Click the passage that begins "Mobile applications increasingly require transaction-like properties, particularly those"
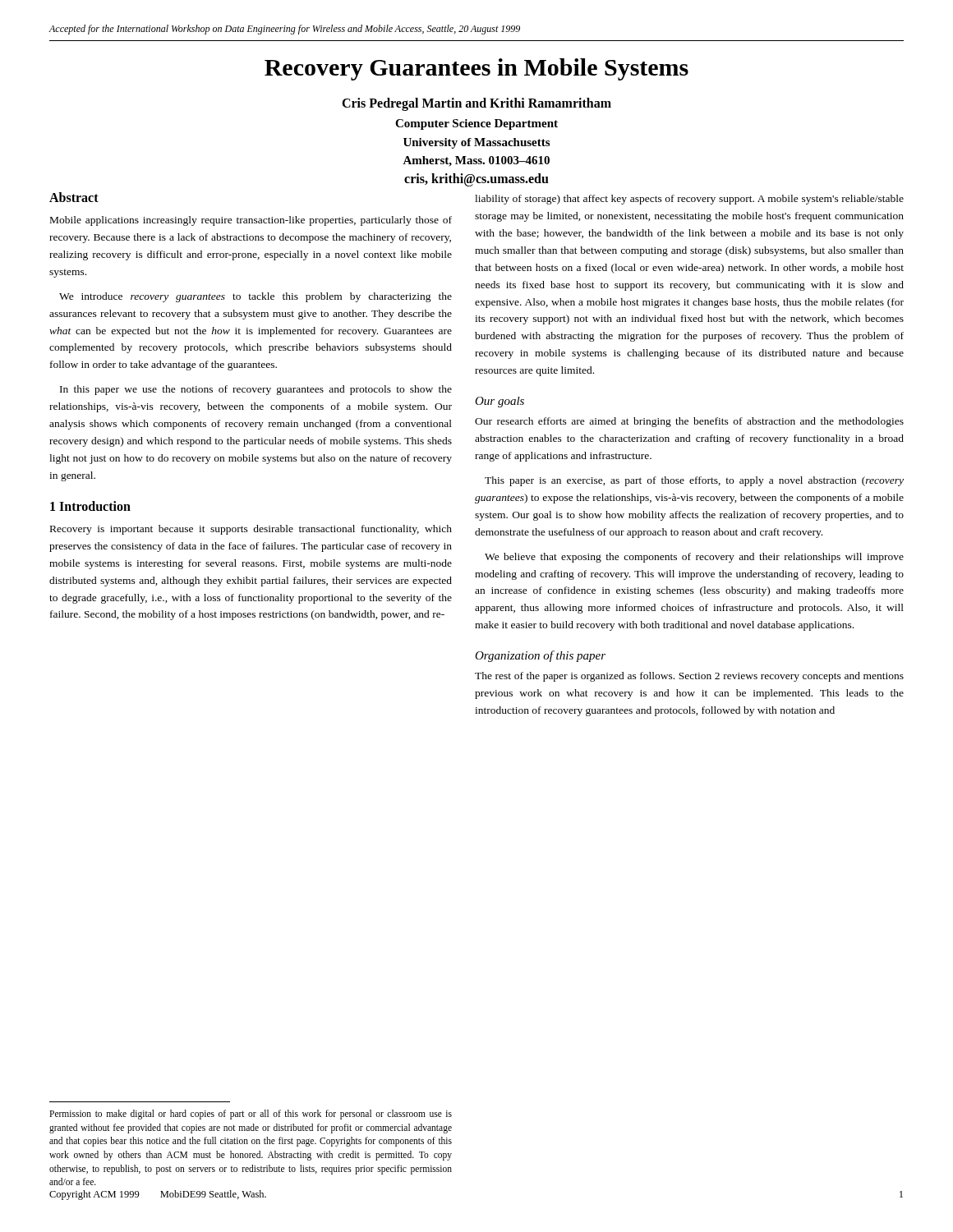Screen dimensions: 1232x953 (x=251, y=348)
